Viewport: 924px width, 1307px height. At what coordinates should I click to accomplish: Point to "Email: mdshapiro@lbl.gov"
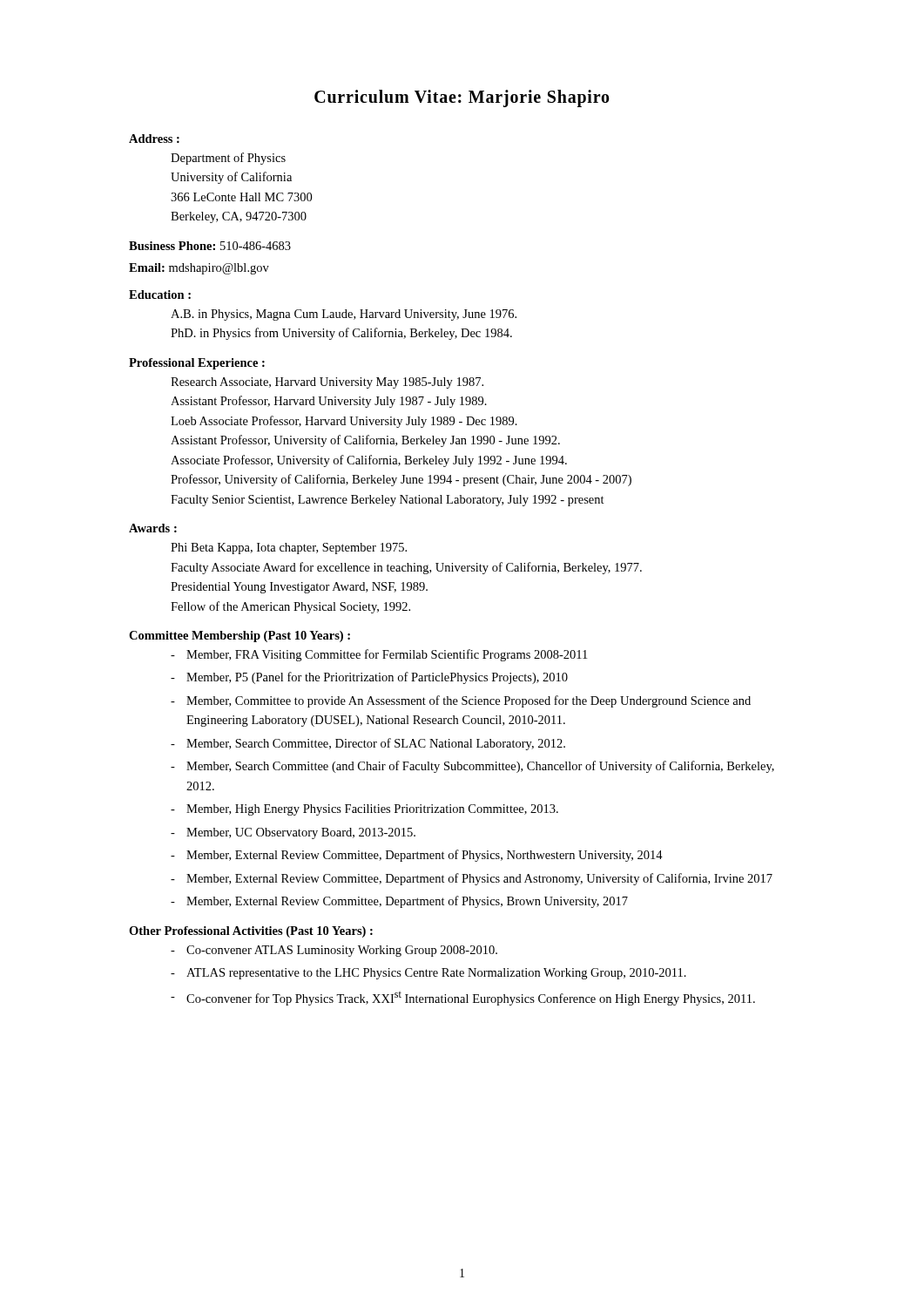point(199,267)
